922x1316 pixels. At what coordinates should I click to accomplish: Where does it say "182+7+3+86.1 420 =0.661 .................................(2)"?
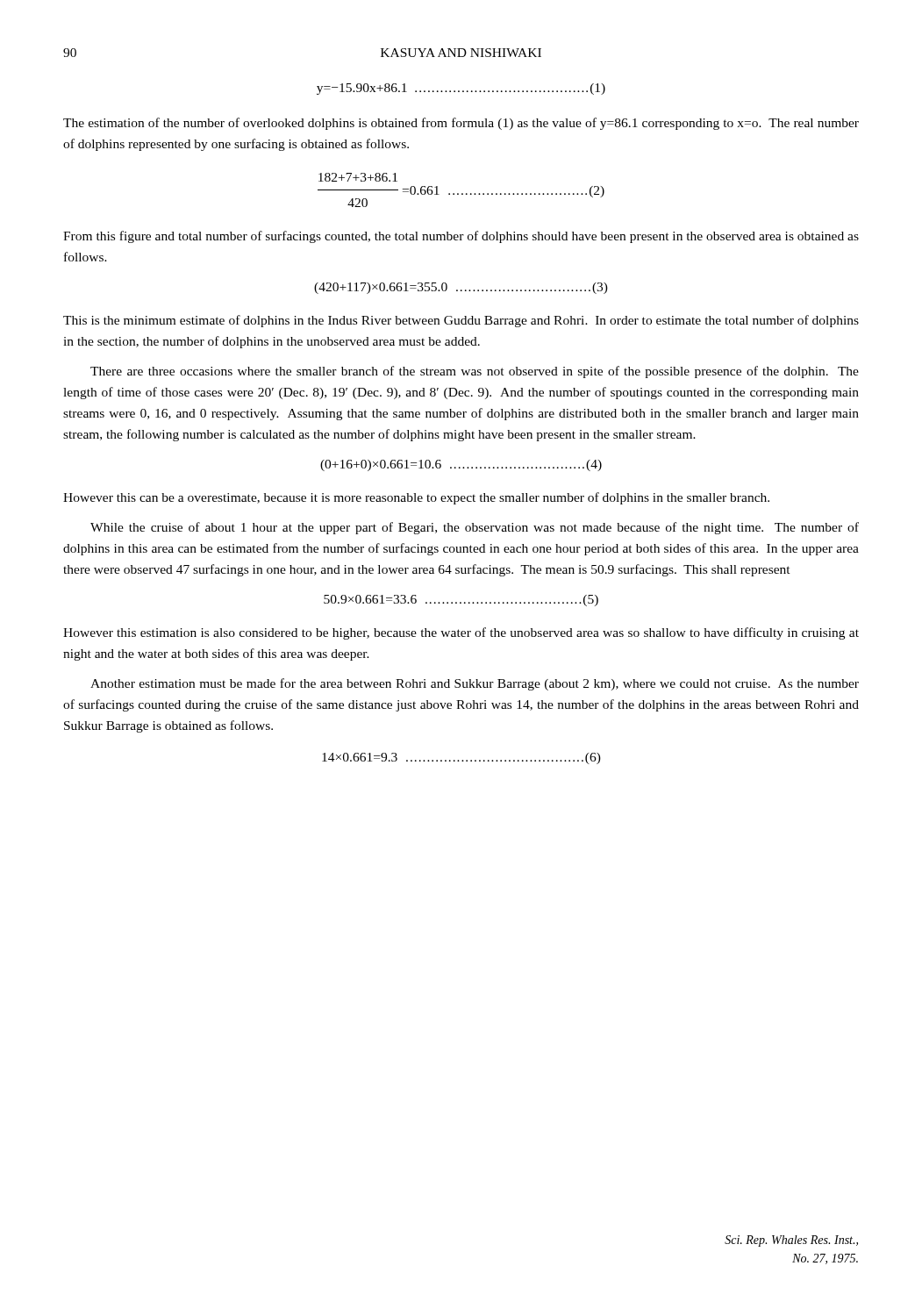click(x=461, y=190)
